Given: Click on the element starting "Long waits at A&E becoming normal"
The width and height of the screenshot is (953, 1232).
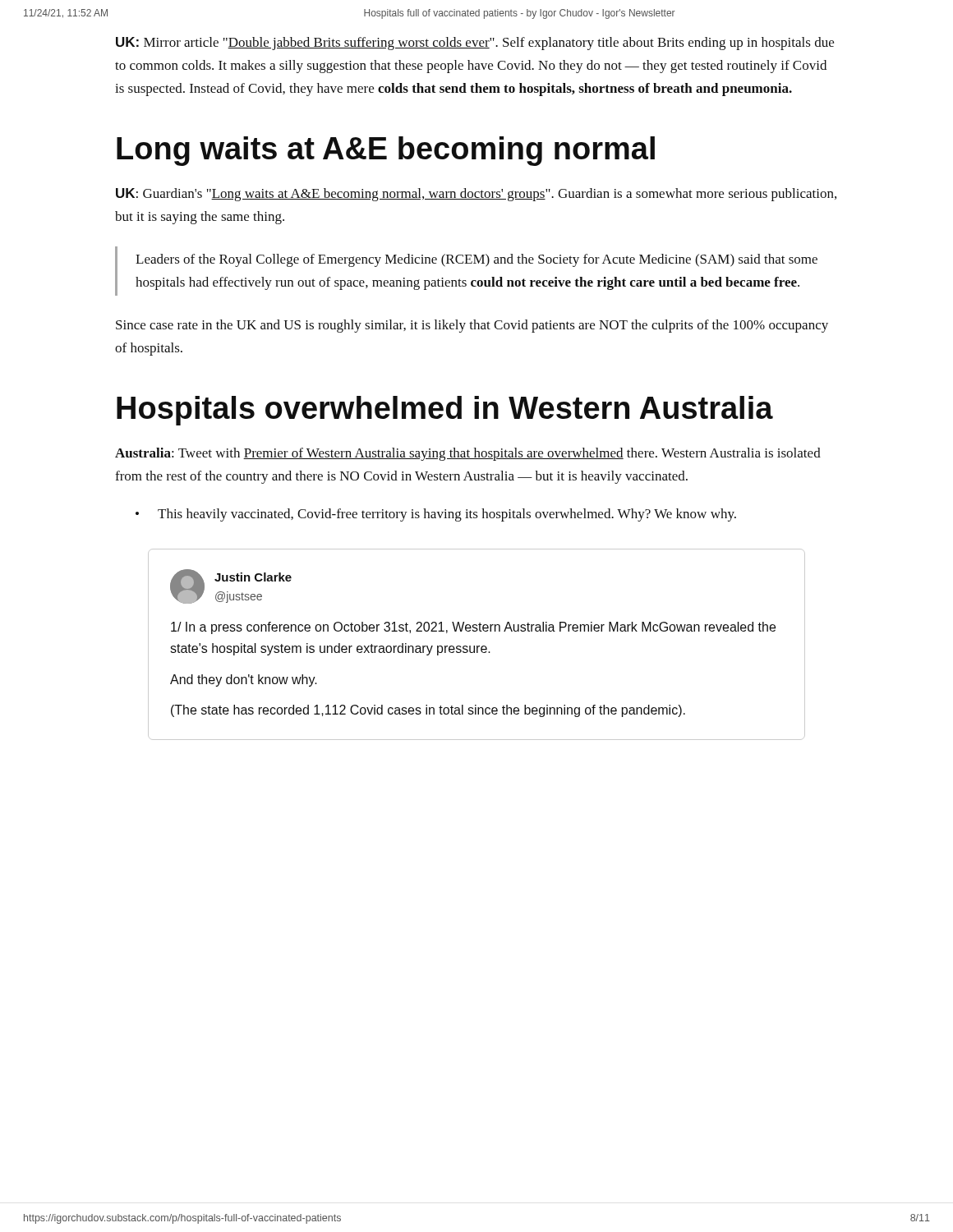Looking at the screenshot, I should click(386, 149).
